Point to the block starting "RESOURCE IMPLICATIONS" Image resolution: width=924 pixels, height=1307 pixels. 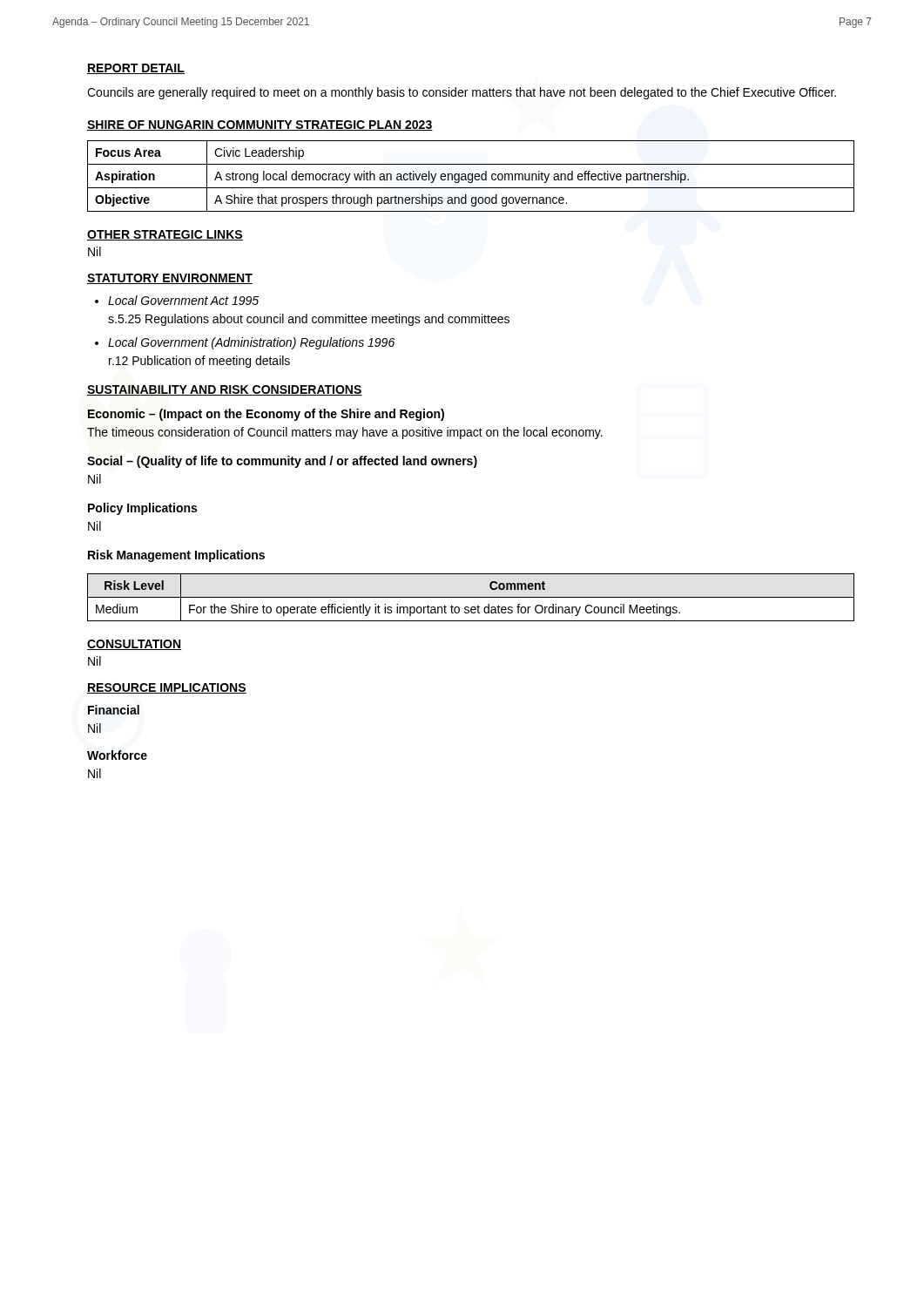pyautogui.click(x=167, y=687)
